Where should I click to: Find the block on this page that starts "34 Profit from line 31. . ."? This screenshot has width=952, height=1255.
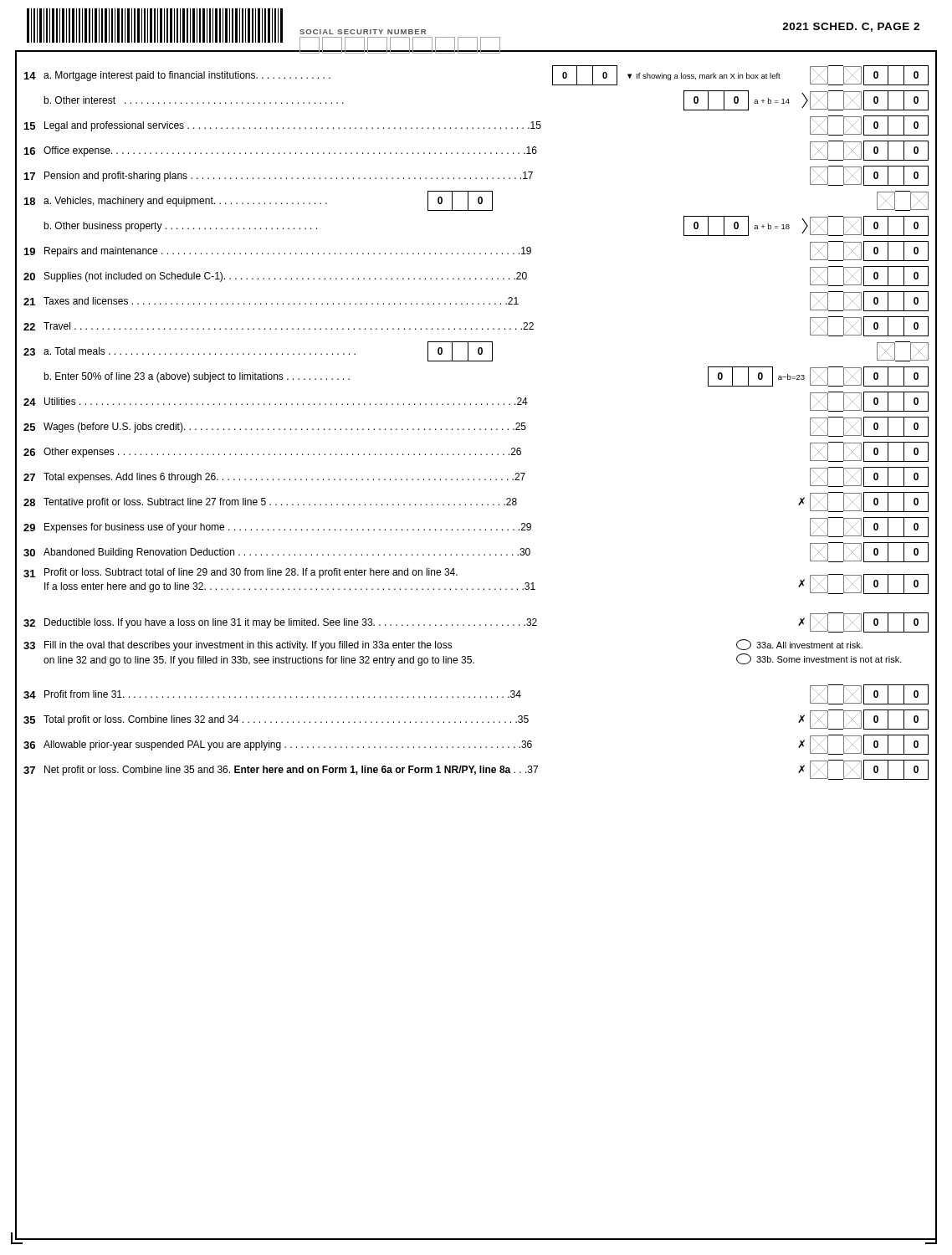[x=476, y=694]
